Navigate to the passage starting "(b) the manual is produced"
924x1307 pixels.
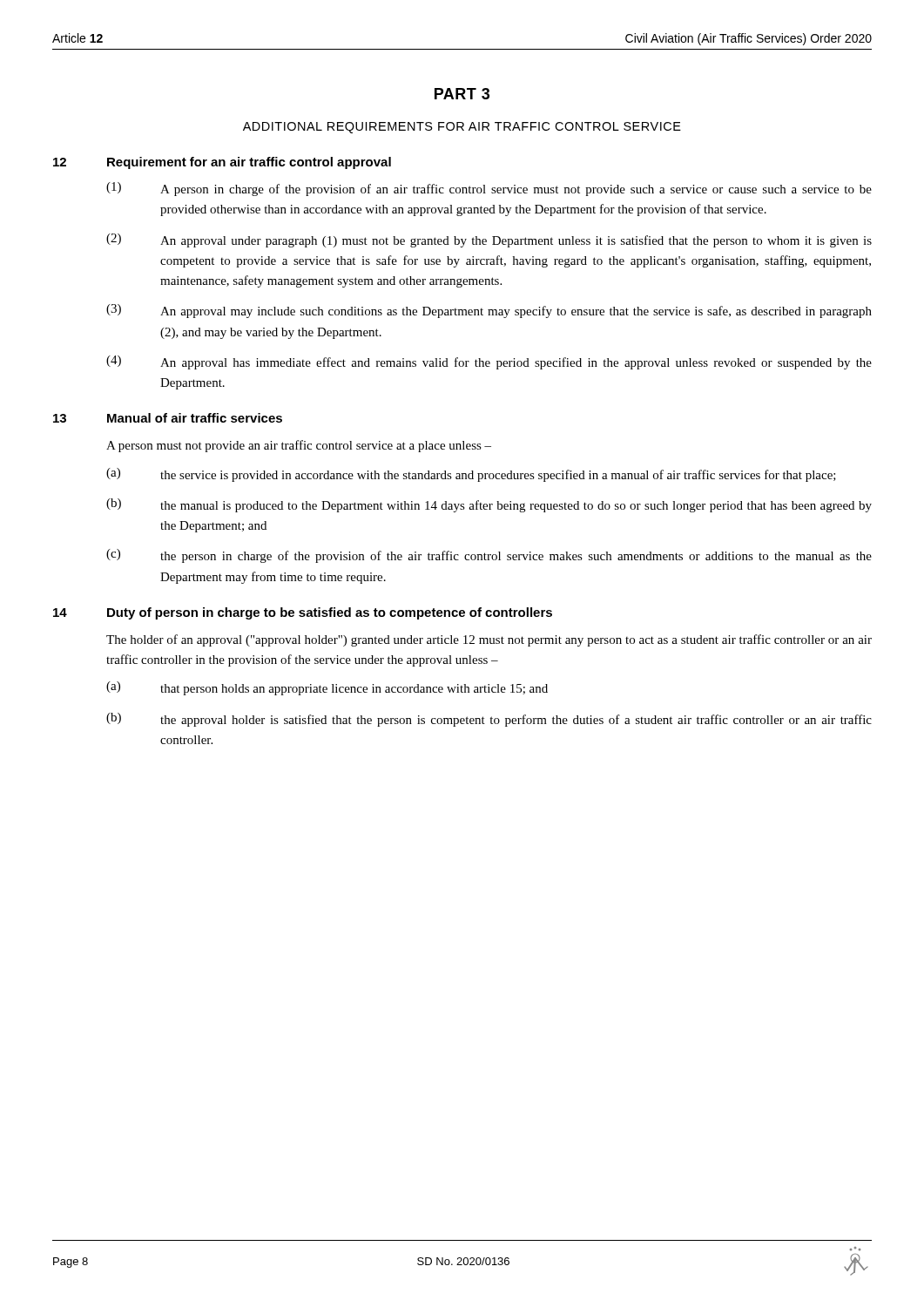489,516
